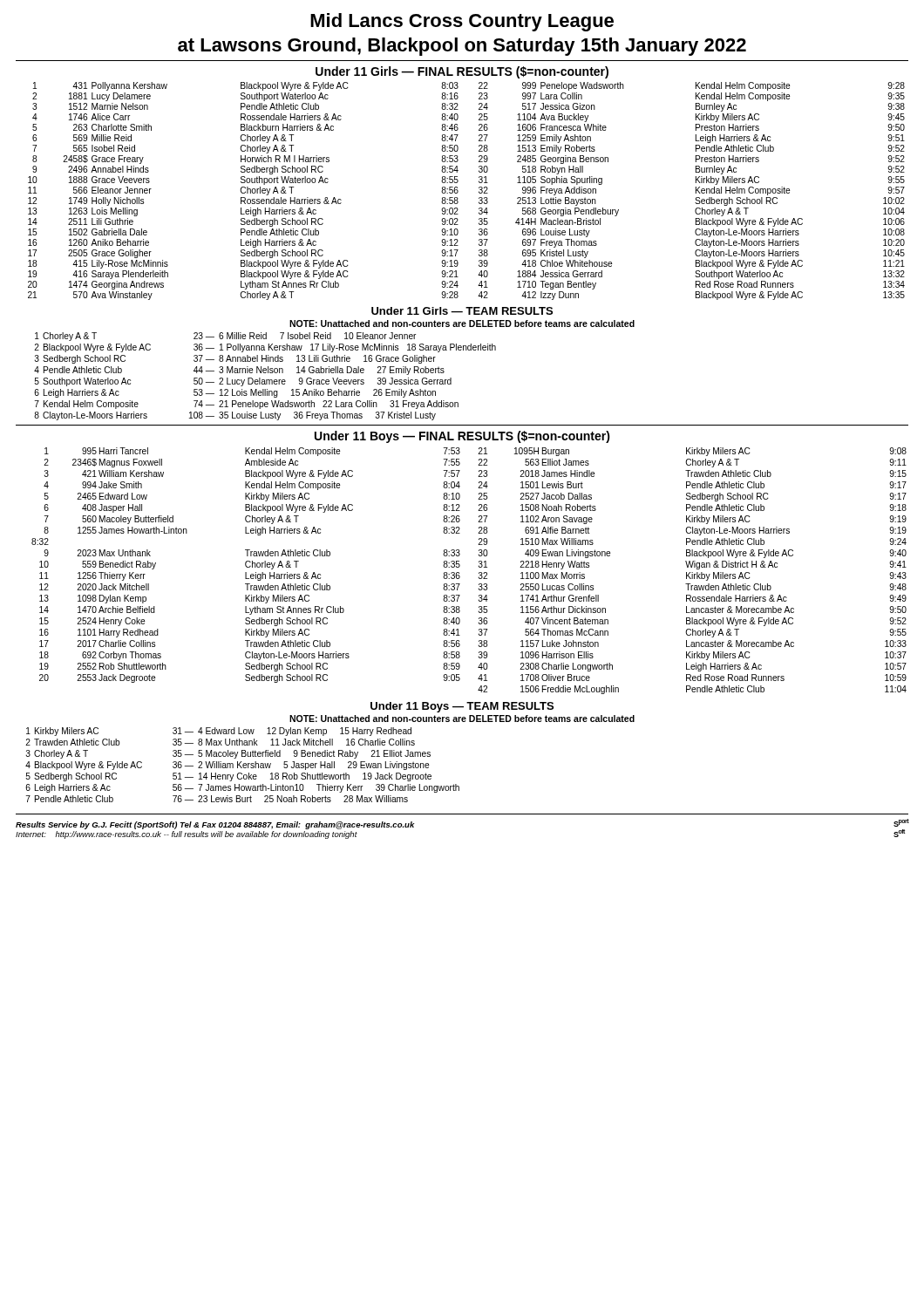Click the title that begins "Mid Lancs Cross Country Leagueat Lawsons"

click(x=462, y=33)
